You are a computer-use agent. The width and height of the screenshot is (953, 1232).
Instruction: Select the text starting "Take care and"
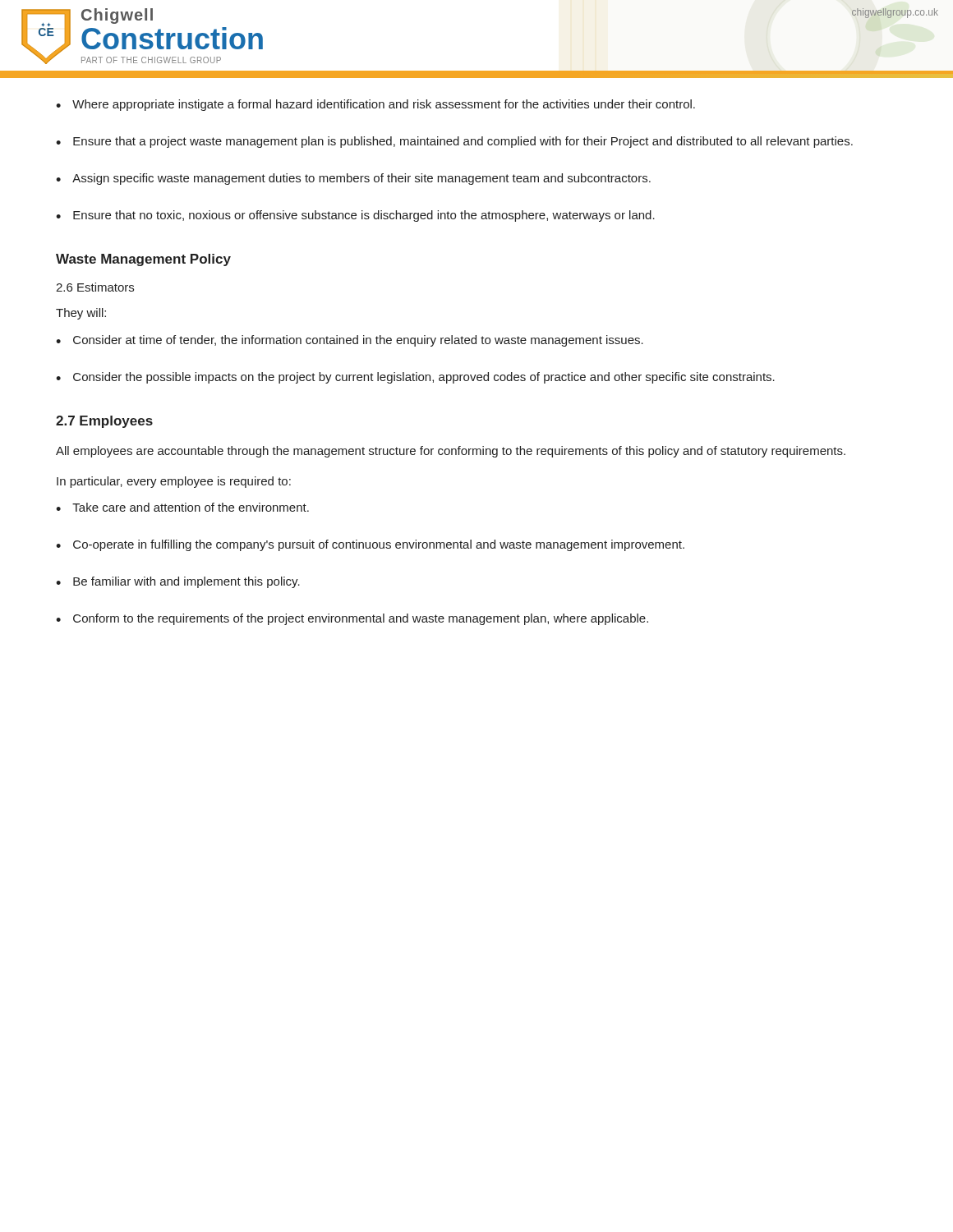[x=182, y=507]
